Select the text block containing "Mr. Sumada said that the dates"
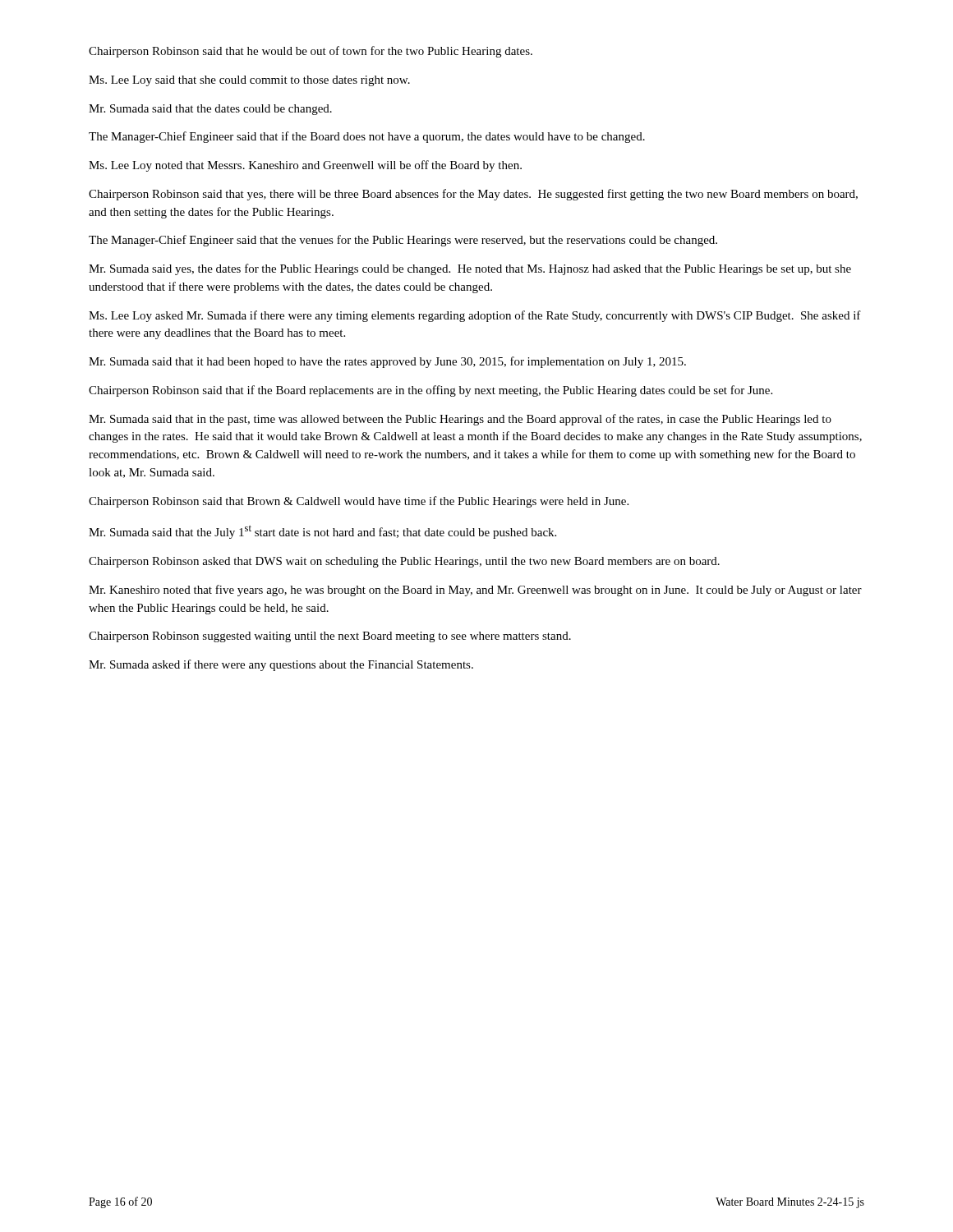Viewport: 953px width, 1232px height. 211,108
